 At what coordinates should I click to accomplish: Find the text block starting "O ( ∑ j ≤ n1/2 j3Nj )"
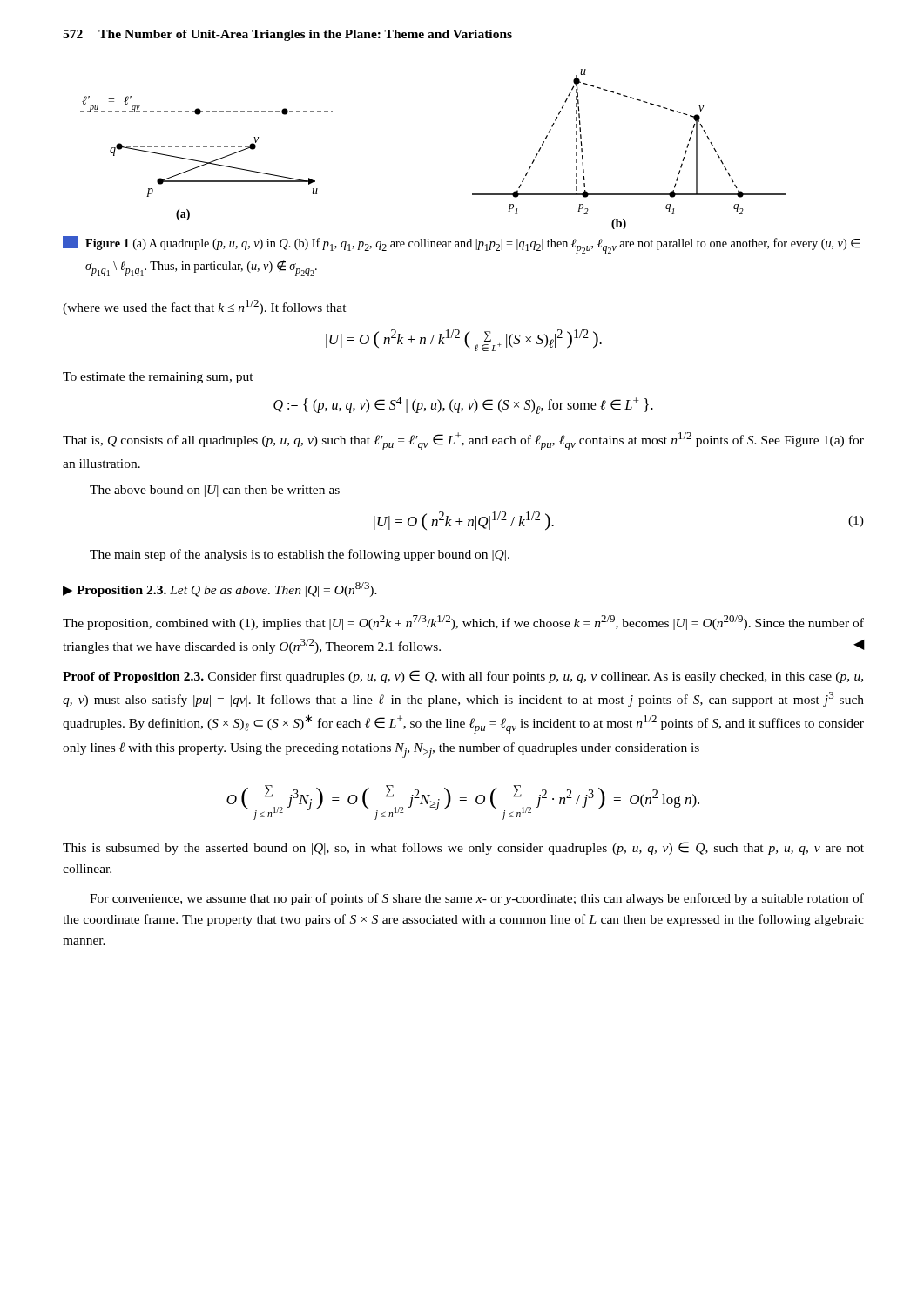point(463,801)
